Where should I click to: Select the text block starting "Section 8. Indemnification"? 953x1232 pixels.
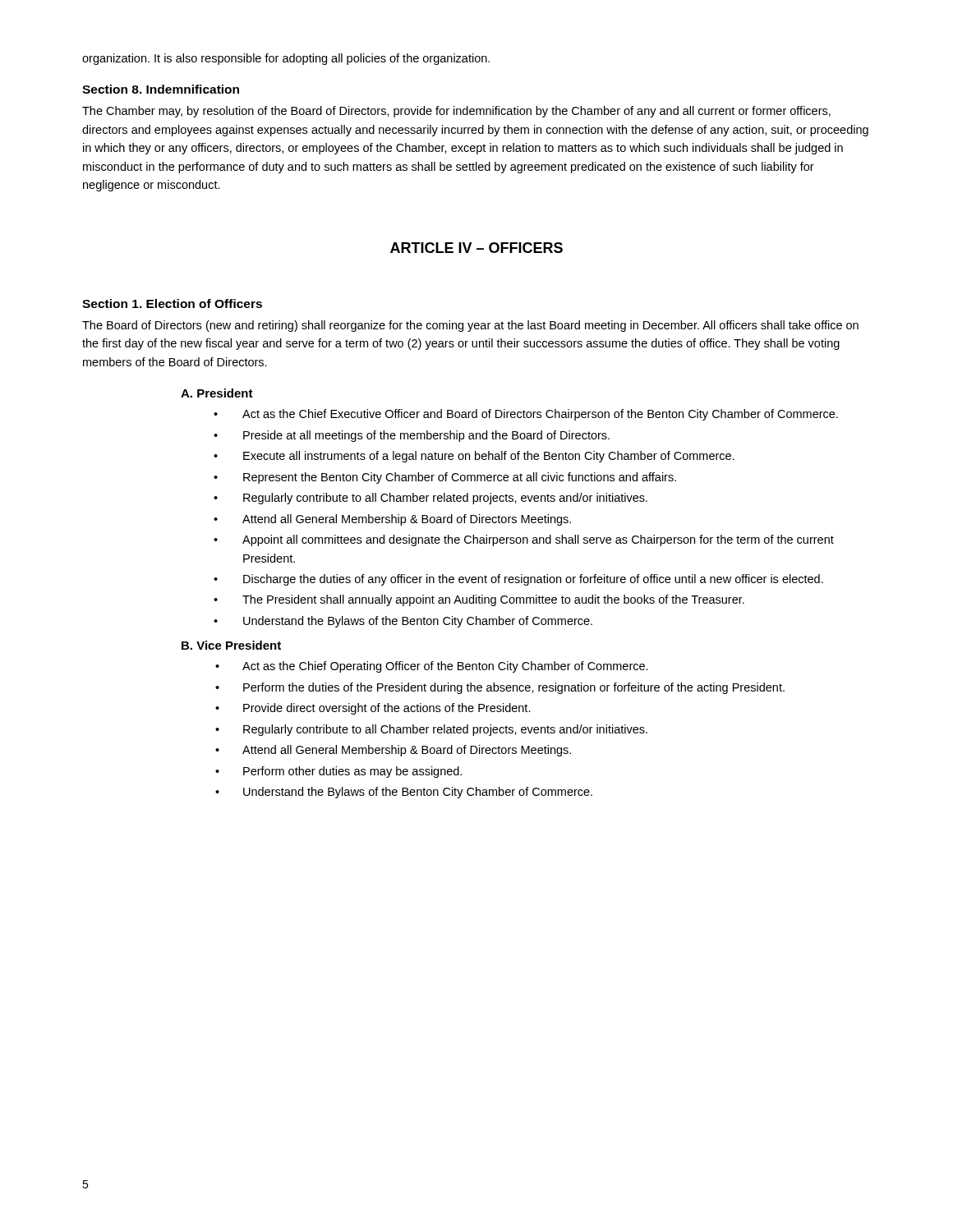tap(161, 90)
